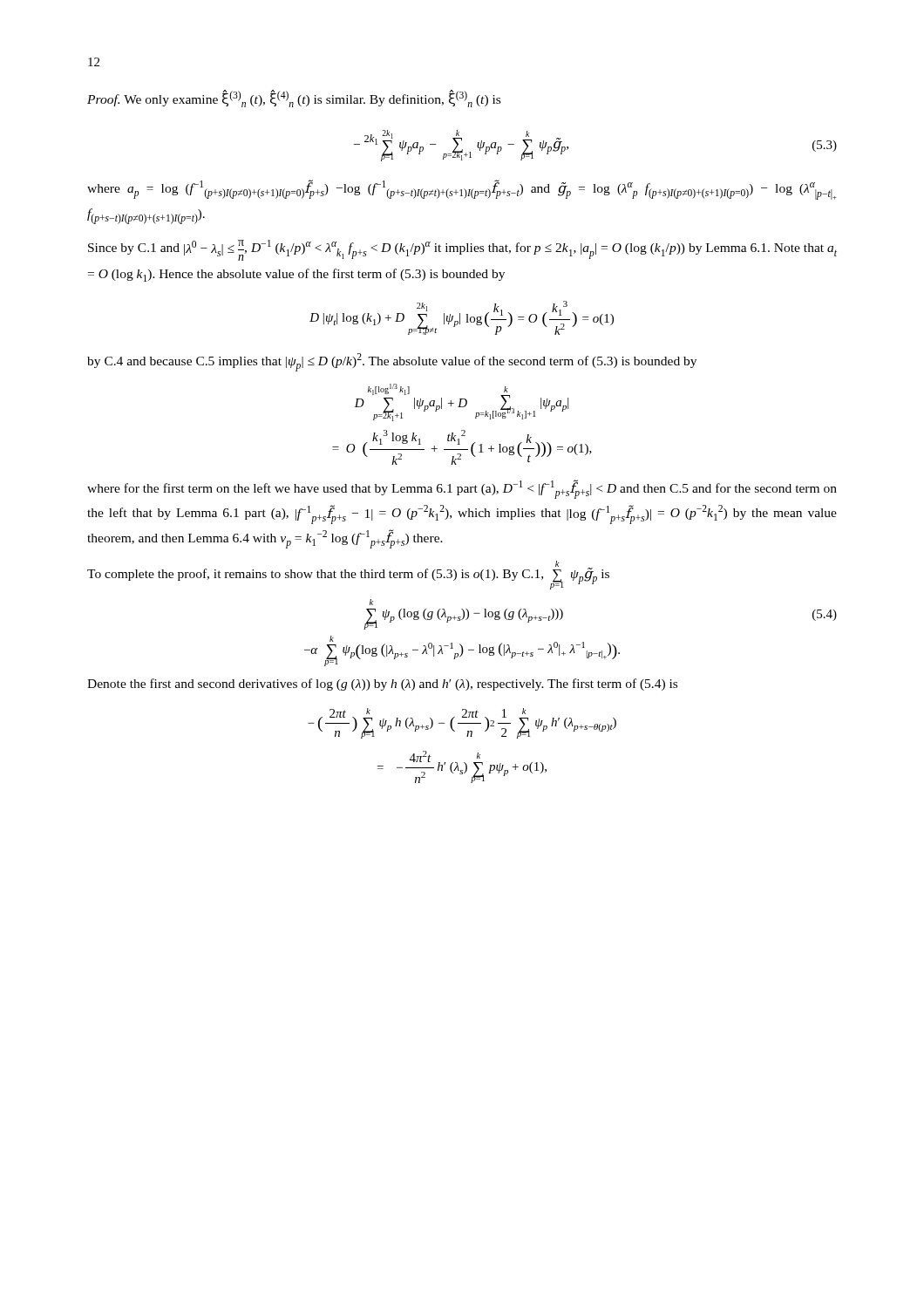Locate the text block with the text "where ap = log (f−1(p+s)I(p≠0)+(s+1)I(p=0)f̃p+s) −log"
The height and width of the screenshot is (1308, 924).
(462, 202)
